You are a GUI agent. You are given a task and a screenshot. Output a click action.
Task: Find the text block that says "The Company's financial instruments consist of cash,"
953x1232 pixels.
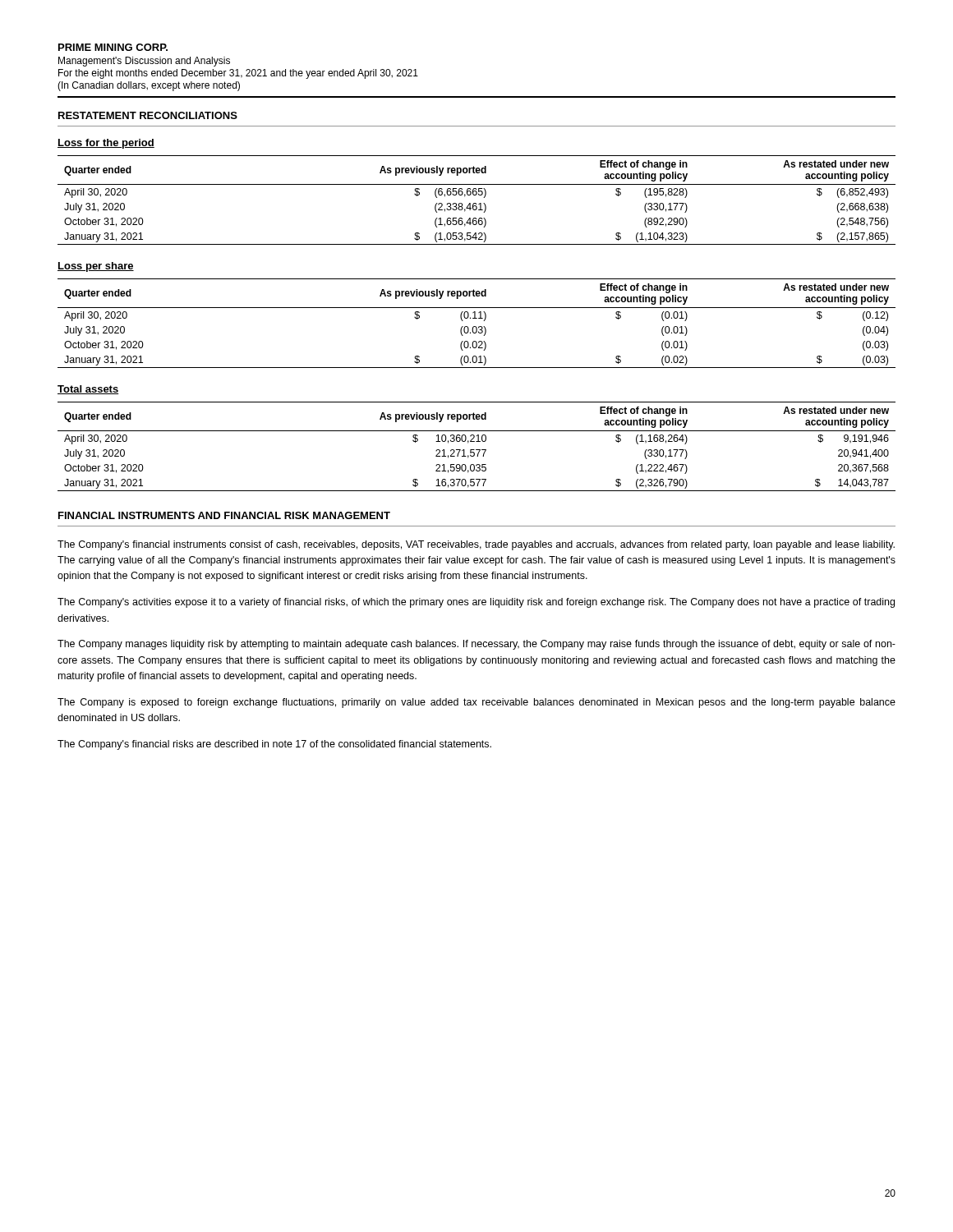(x=476, y=561)
